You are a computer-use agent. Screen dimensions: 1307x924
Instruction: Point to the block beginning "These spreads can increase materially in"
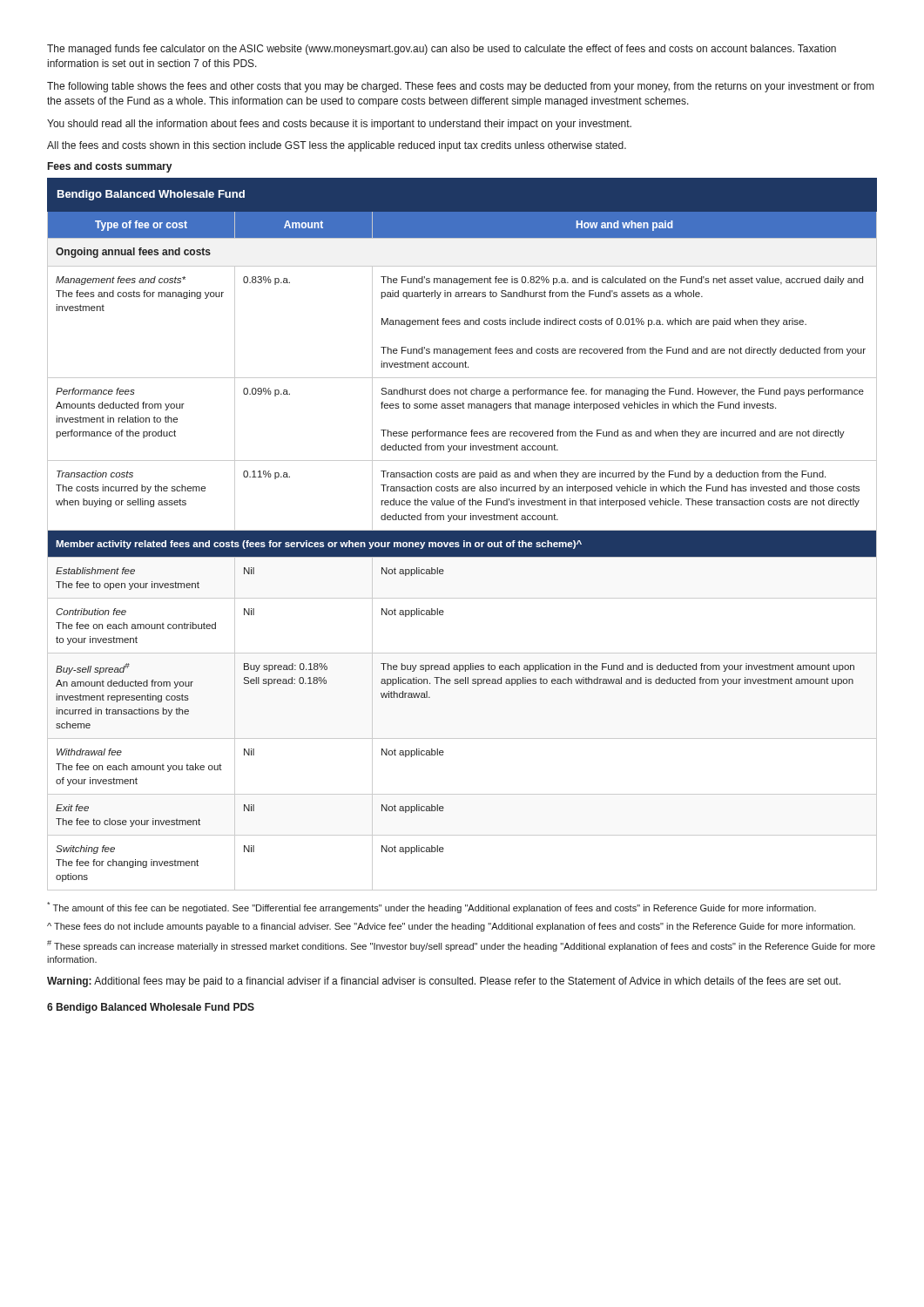pos(461,952)
